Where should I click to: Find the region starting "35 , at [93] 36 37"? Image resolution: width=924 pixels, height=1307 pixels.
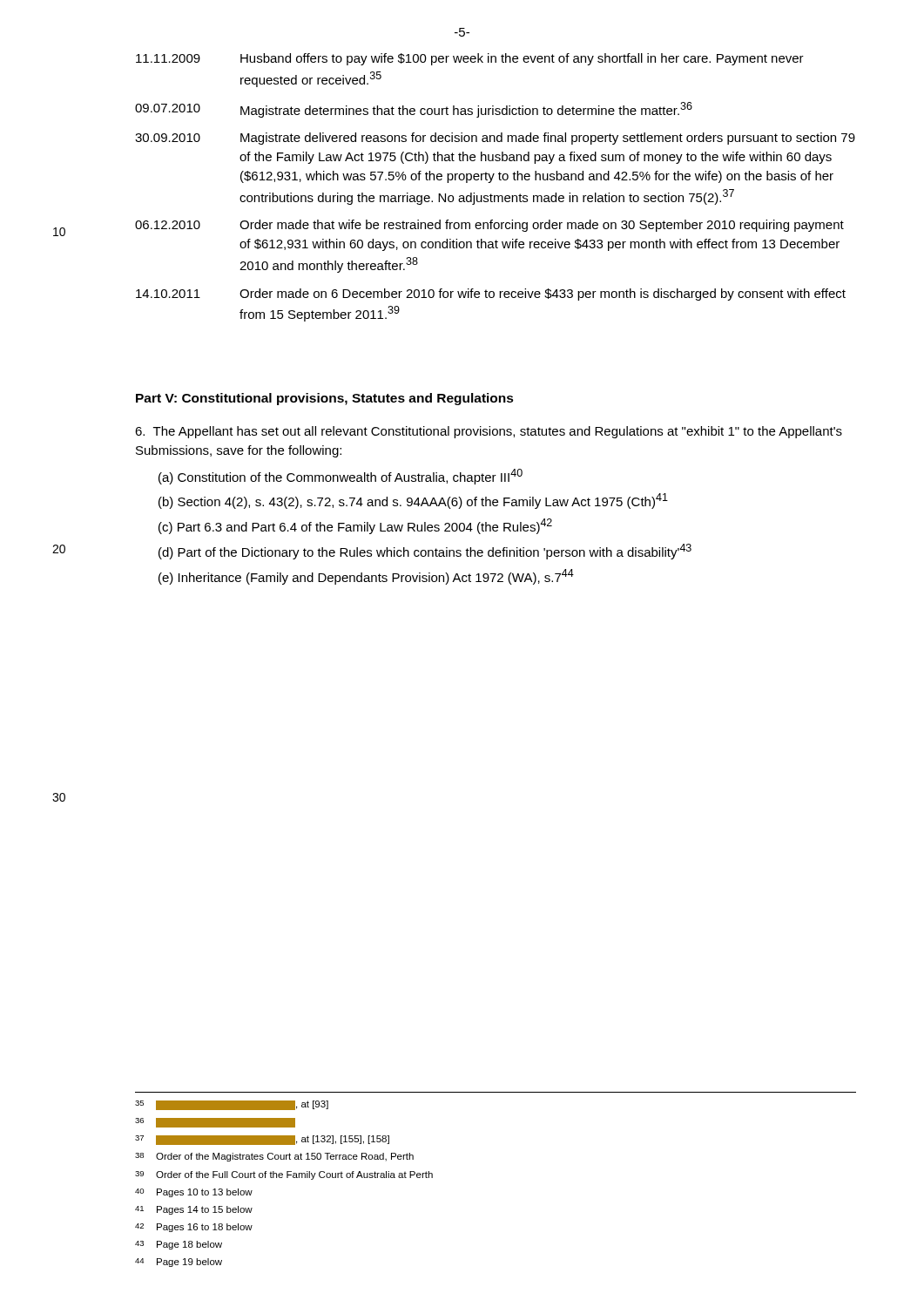point(232,1105)
